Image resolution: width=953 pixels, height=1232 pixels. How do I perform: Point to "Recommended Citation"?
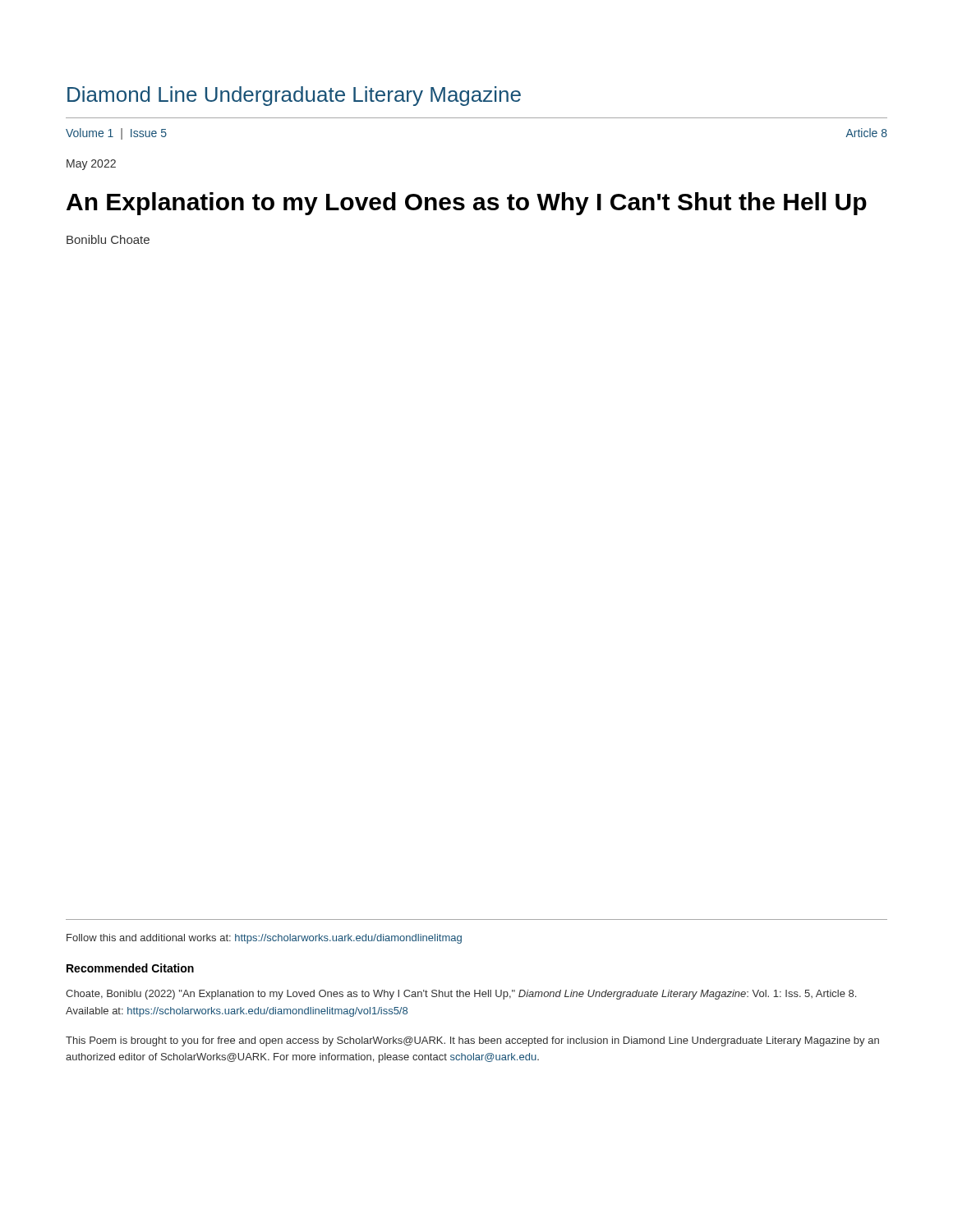click(130, 968)
